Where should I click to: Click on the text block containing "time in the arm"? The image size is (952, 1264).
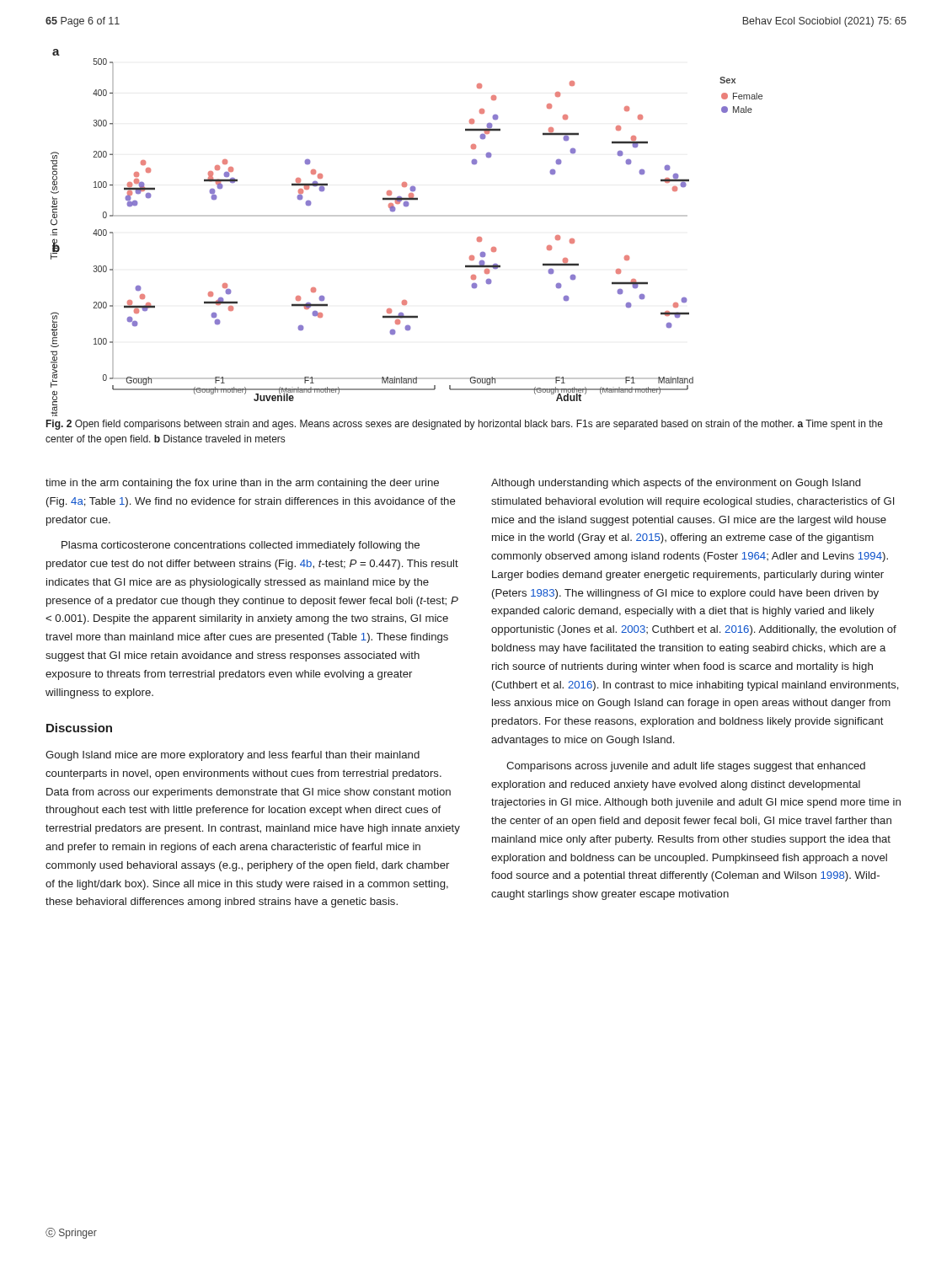pos(253,501)
